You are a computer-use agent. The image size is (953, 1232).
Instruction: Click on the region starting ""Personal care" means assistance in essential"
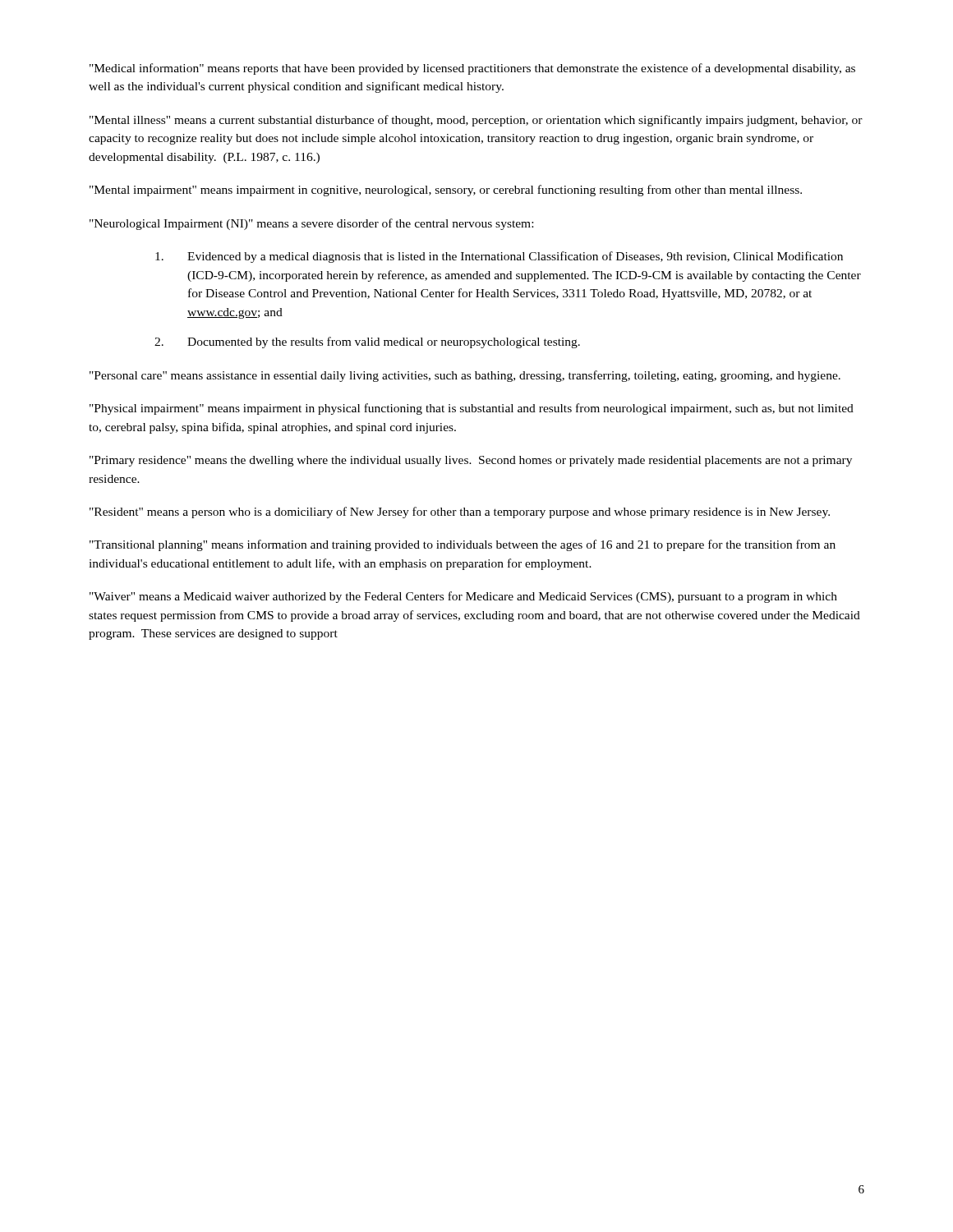pos(465,375)
